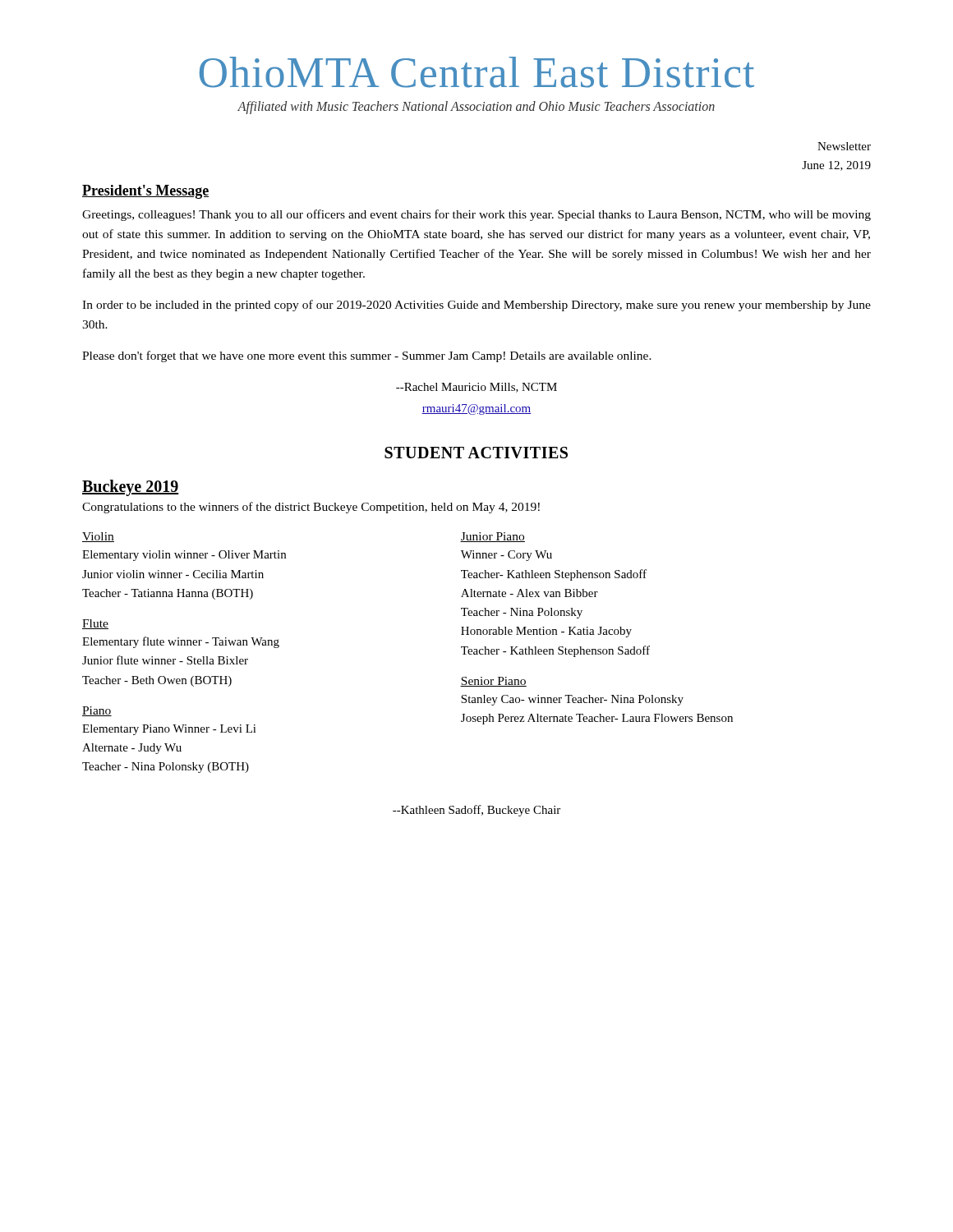Find the element starting "Junior Piano Winner -"
This screenshot has height=1232, width=953.
click(x=493, y=537)
